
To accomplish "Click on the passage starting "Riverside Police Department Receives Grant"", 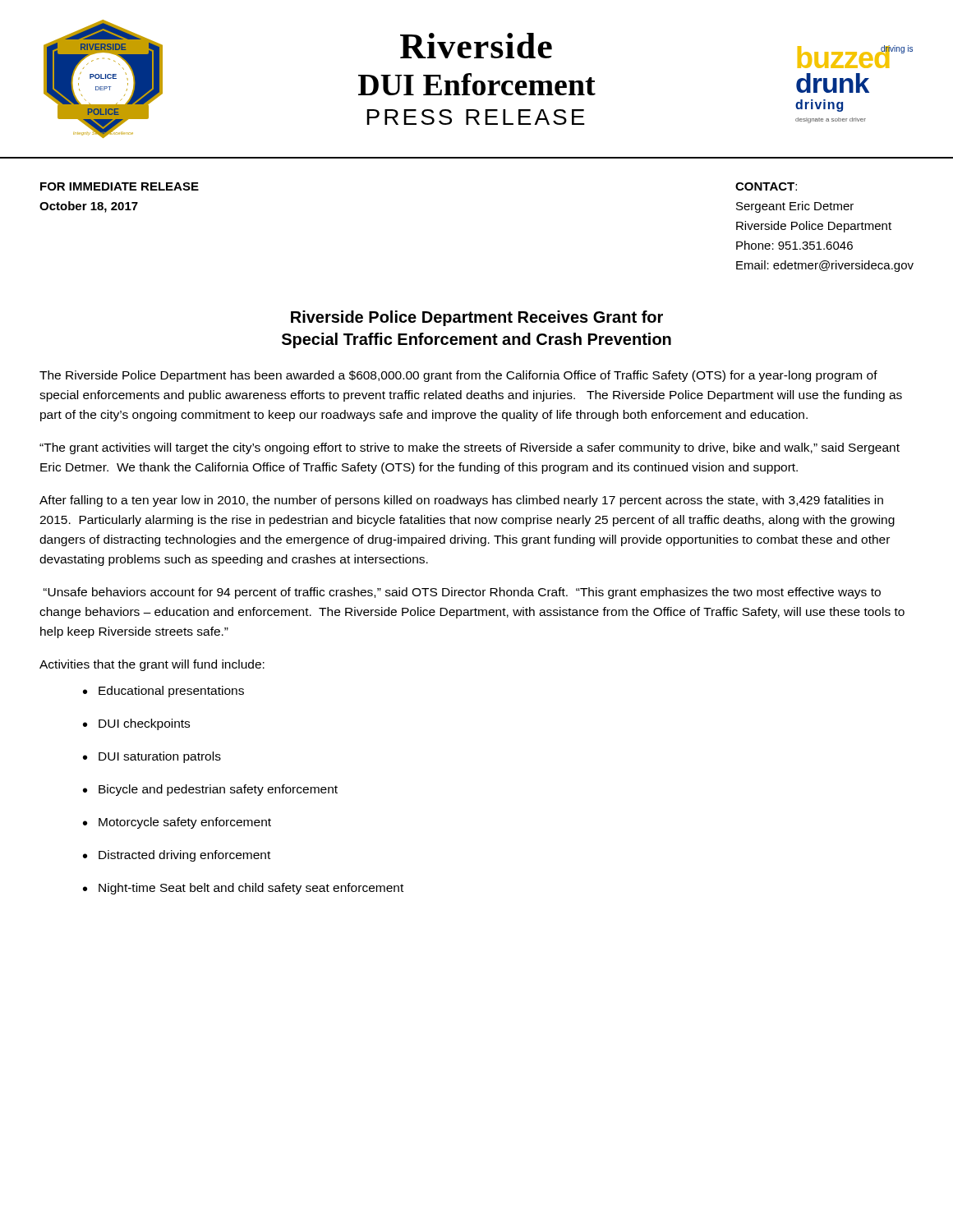I will 476,328.
